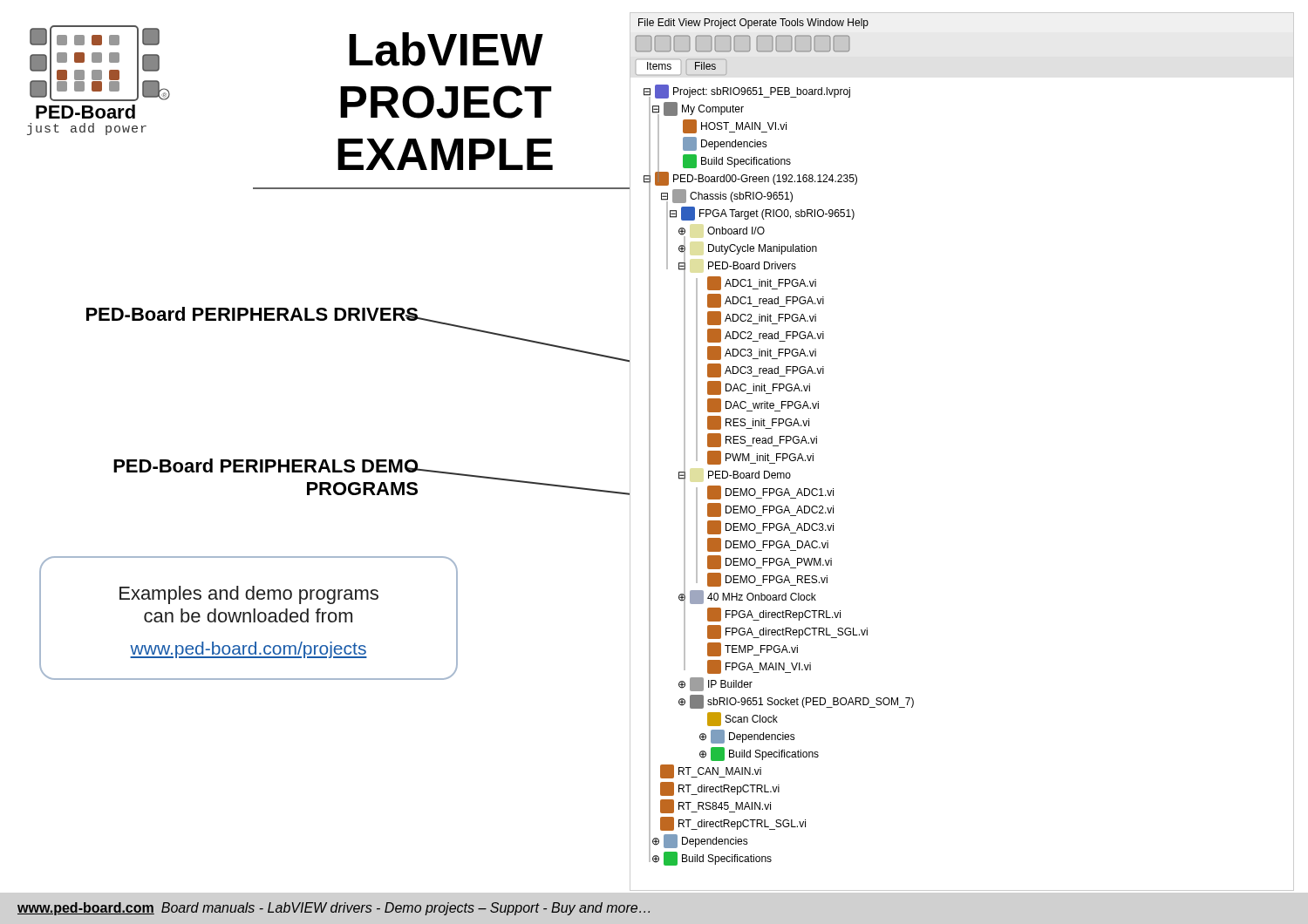Click on the text block that reads "Examples and demo programscan be downloaded"
This screenshot has height=924, width=1308.
pos(249,620)
